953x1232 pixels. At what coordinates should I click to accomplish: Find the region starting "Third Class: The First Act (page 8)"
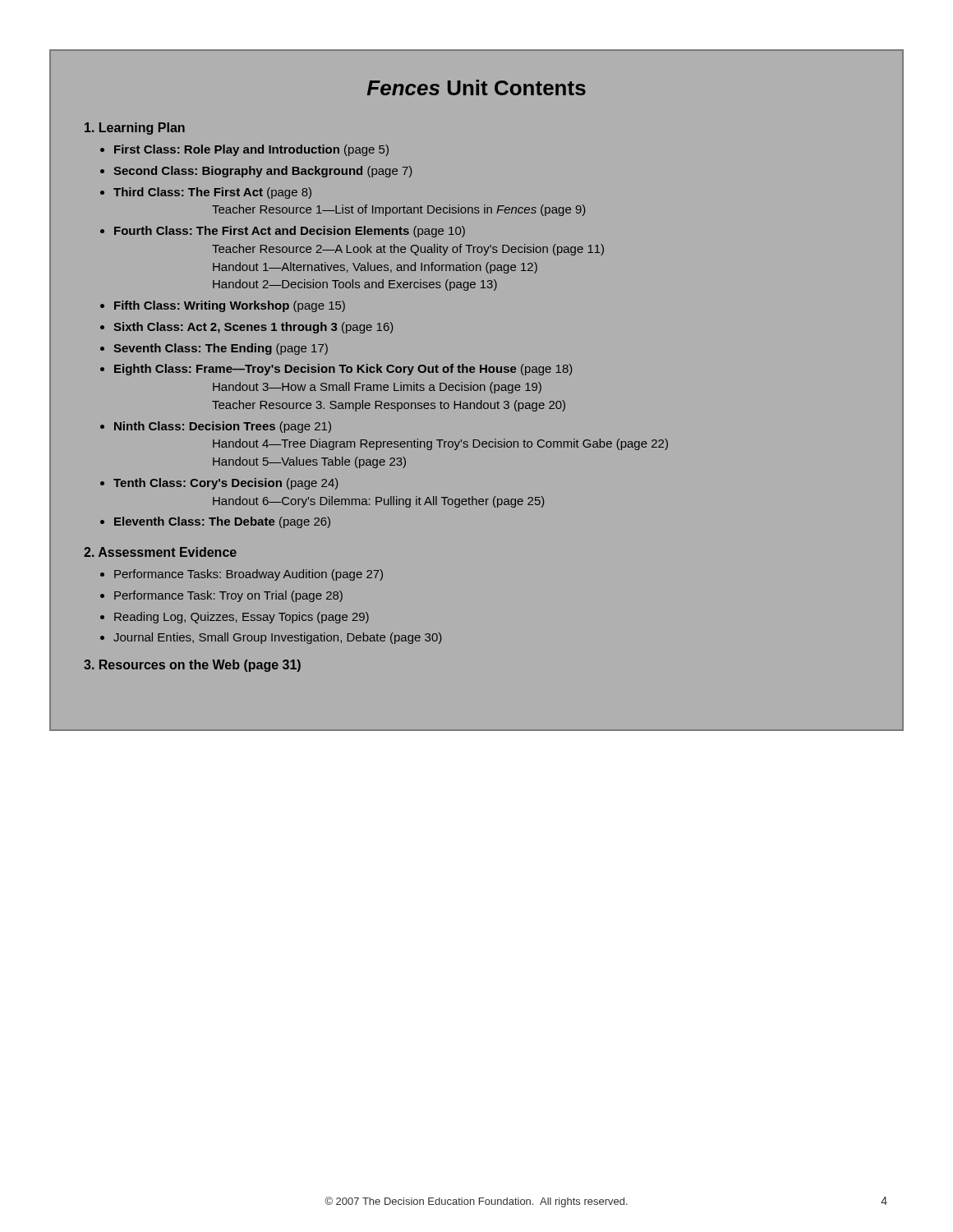click(491, 201)
